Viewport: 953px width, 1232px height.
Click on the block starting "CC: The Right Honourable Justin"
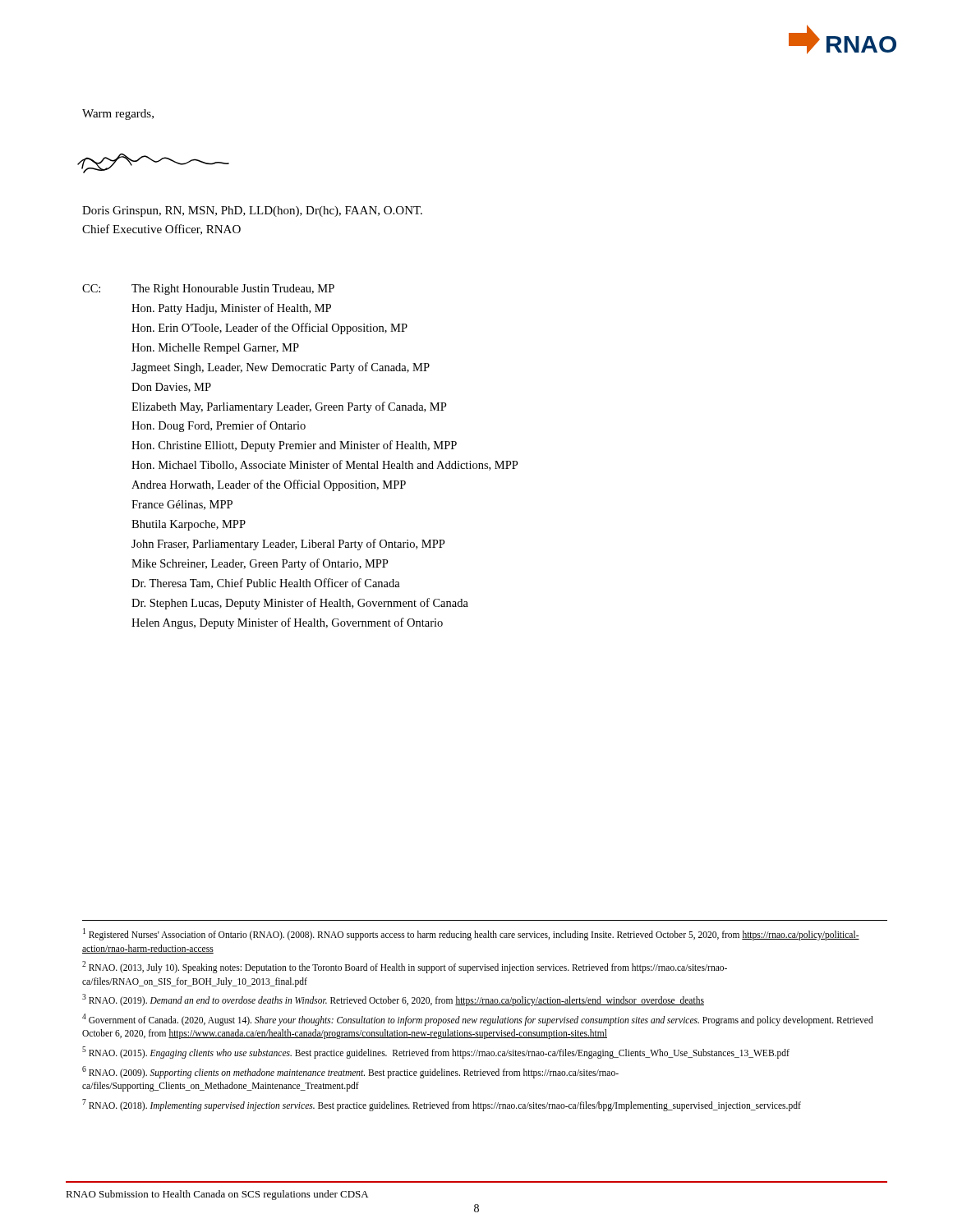tap(485, 456)
